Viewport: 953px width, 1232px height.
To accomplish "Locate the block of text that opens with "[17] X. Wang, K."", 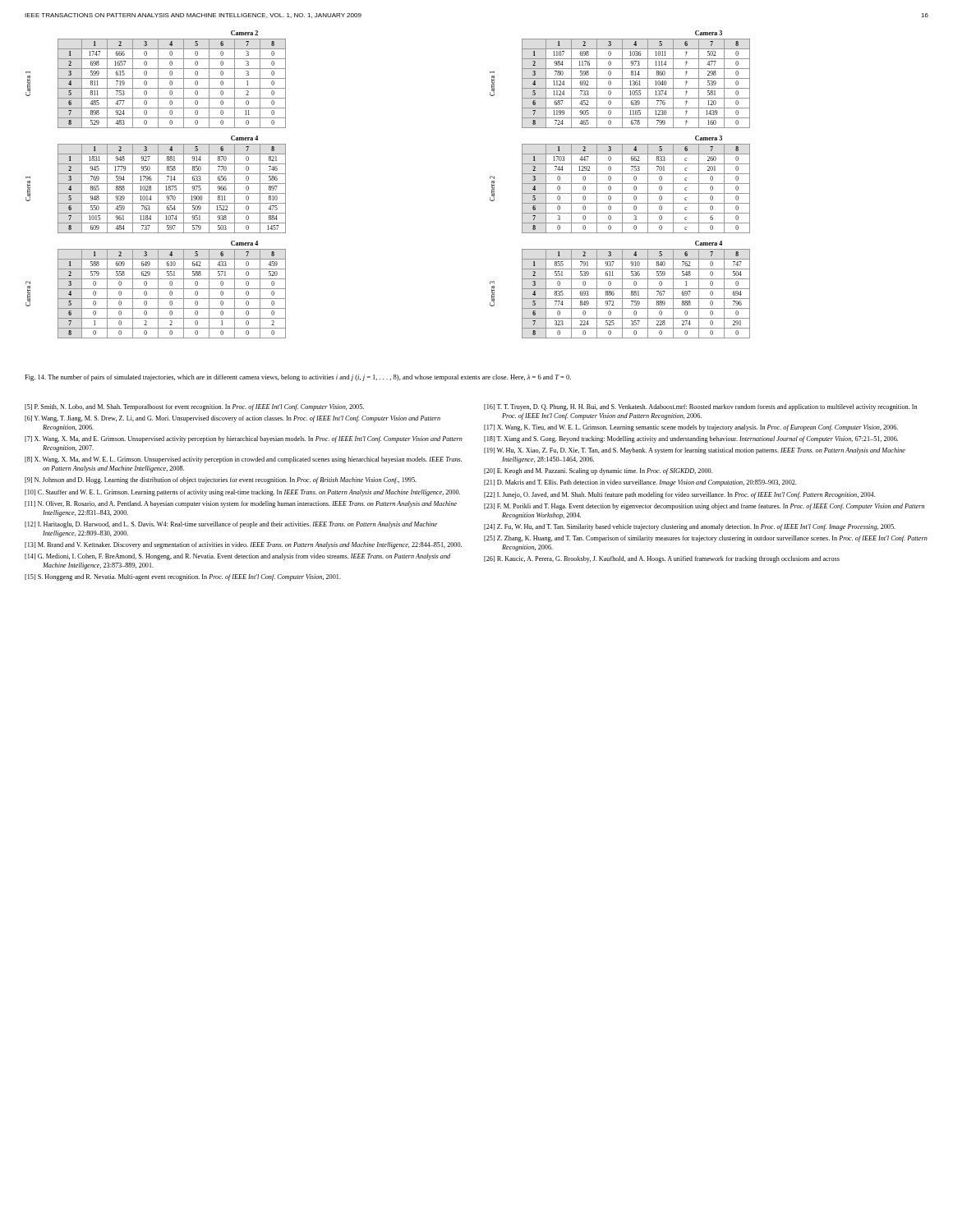I will click(691, 428).
